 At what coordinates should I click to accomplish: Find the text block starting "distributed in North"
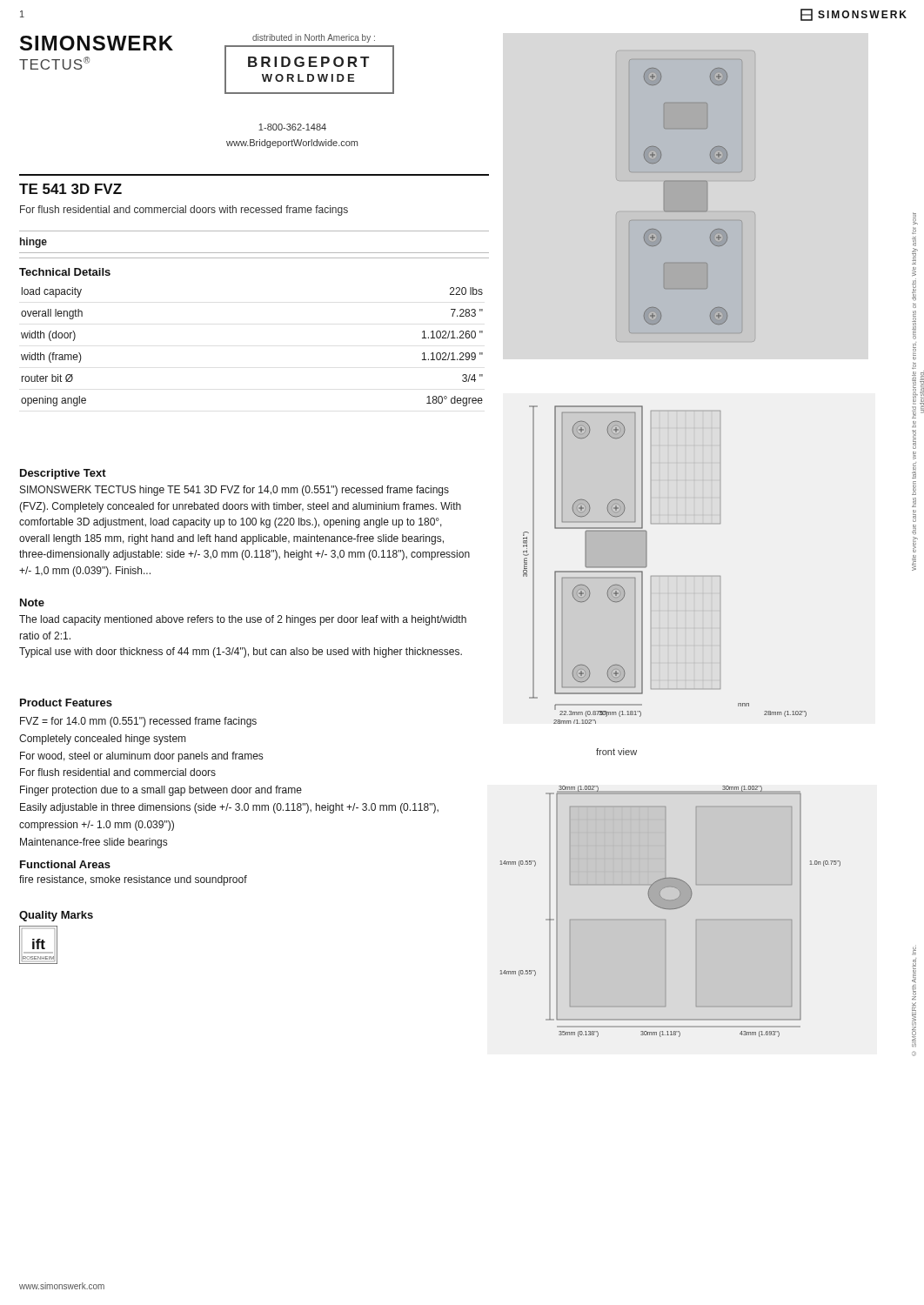click(314, 38)
